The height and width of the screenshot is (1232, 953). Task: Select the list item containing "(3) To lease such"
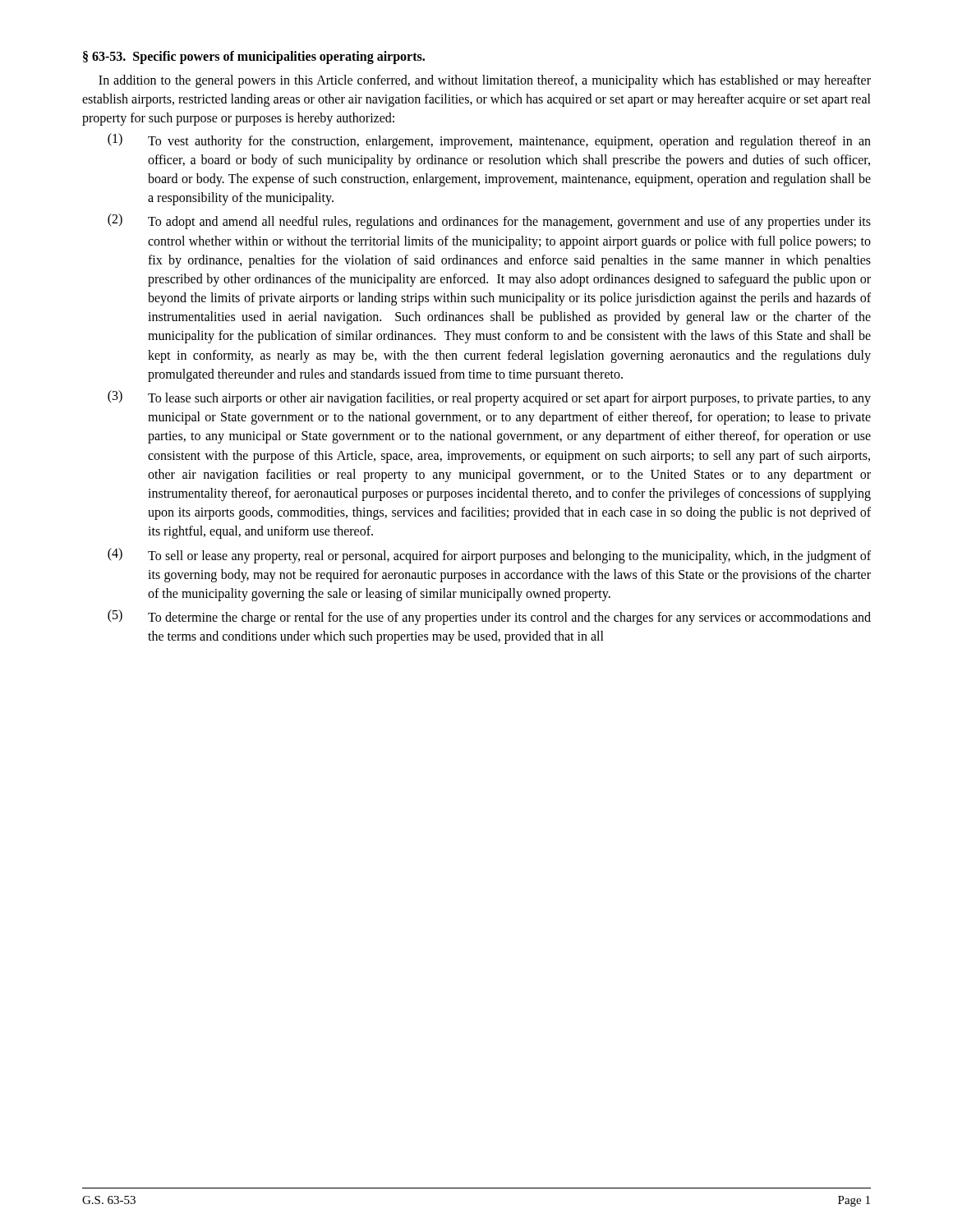476,465
